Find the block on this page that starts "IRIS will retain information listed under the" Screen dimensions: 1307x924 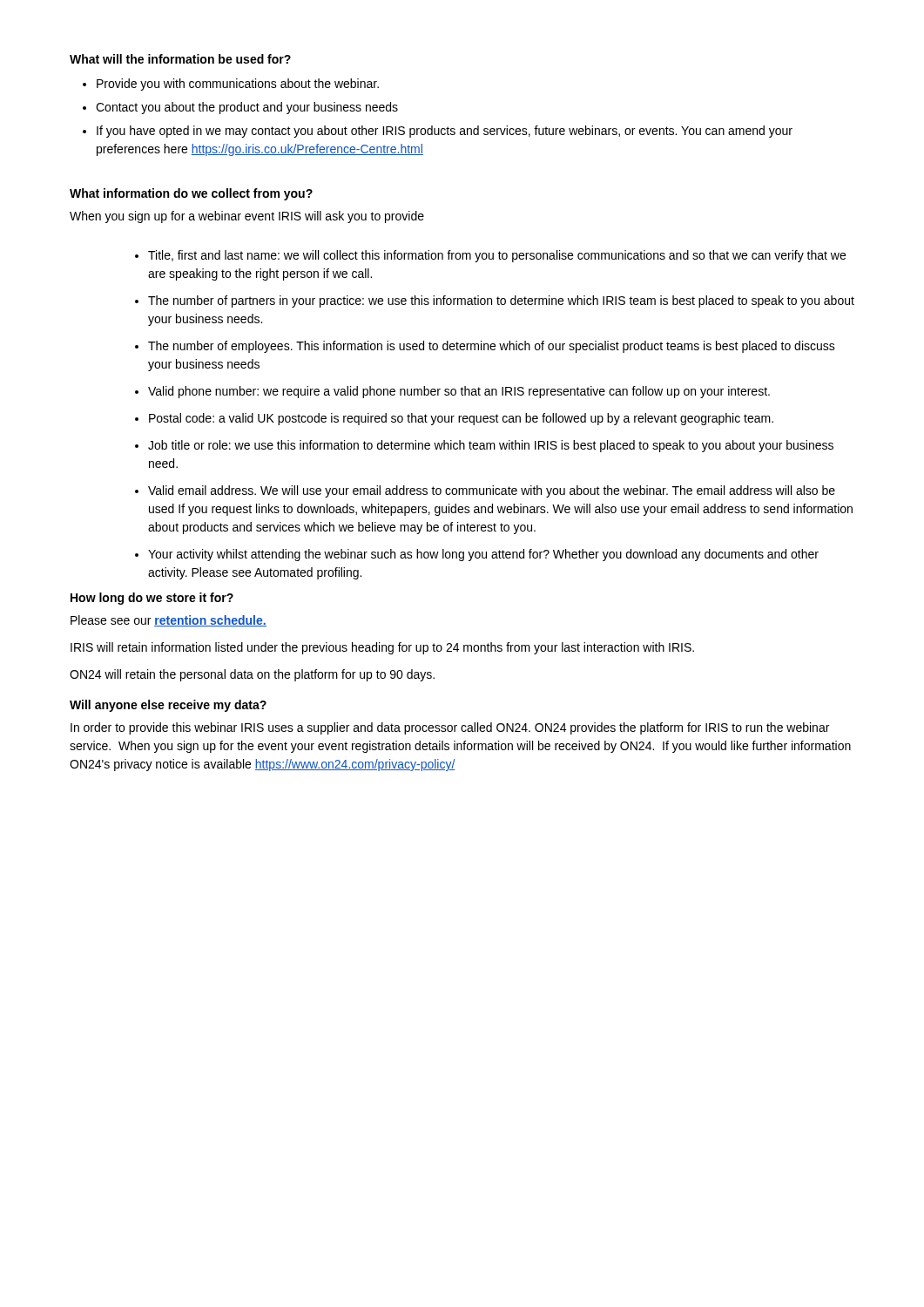(382, 647)
